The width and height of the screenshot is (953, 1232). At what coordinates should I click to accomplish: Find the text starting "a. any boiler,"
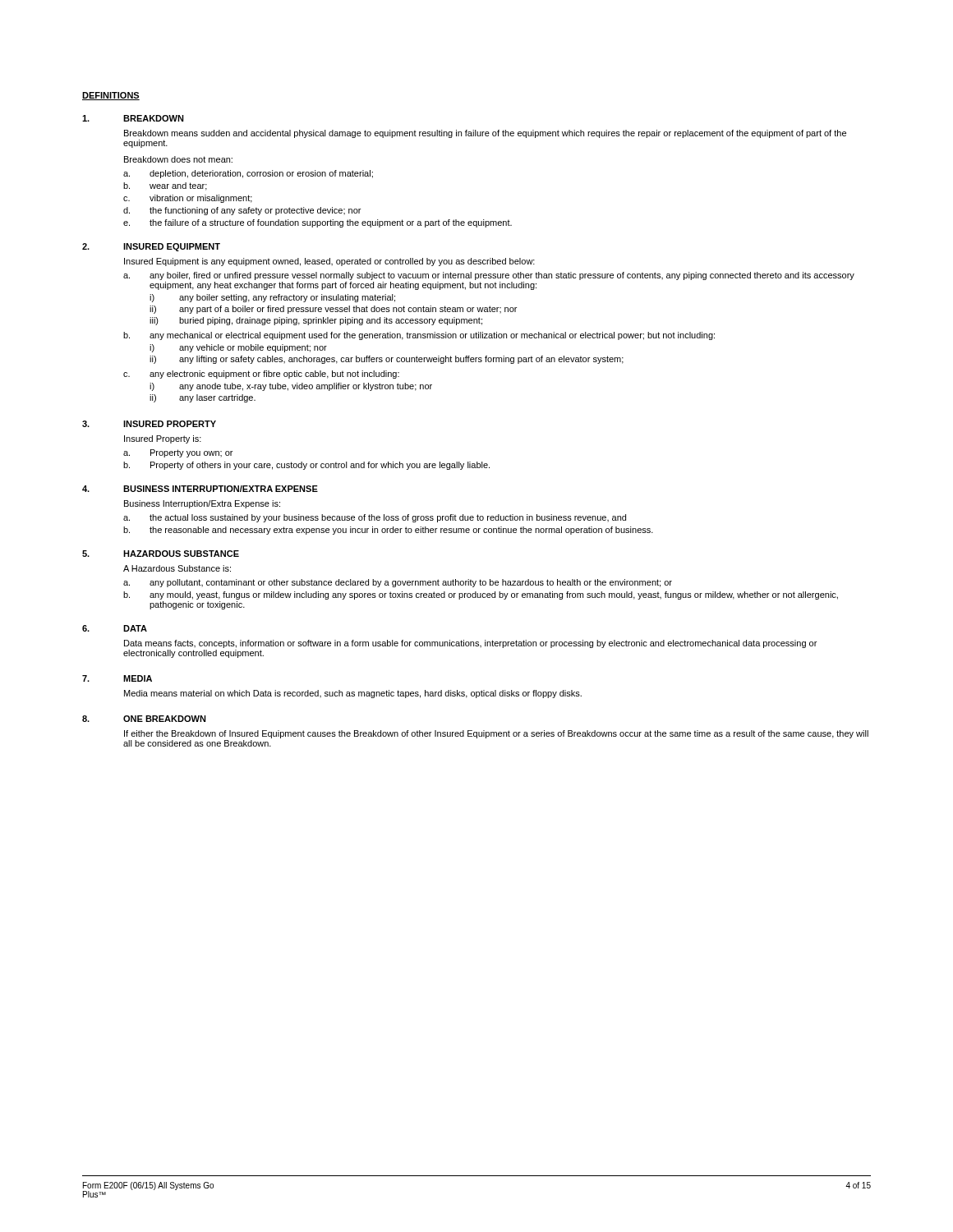click(x=497, y=299)
